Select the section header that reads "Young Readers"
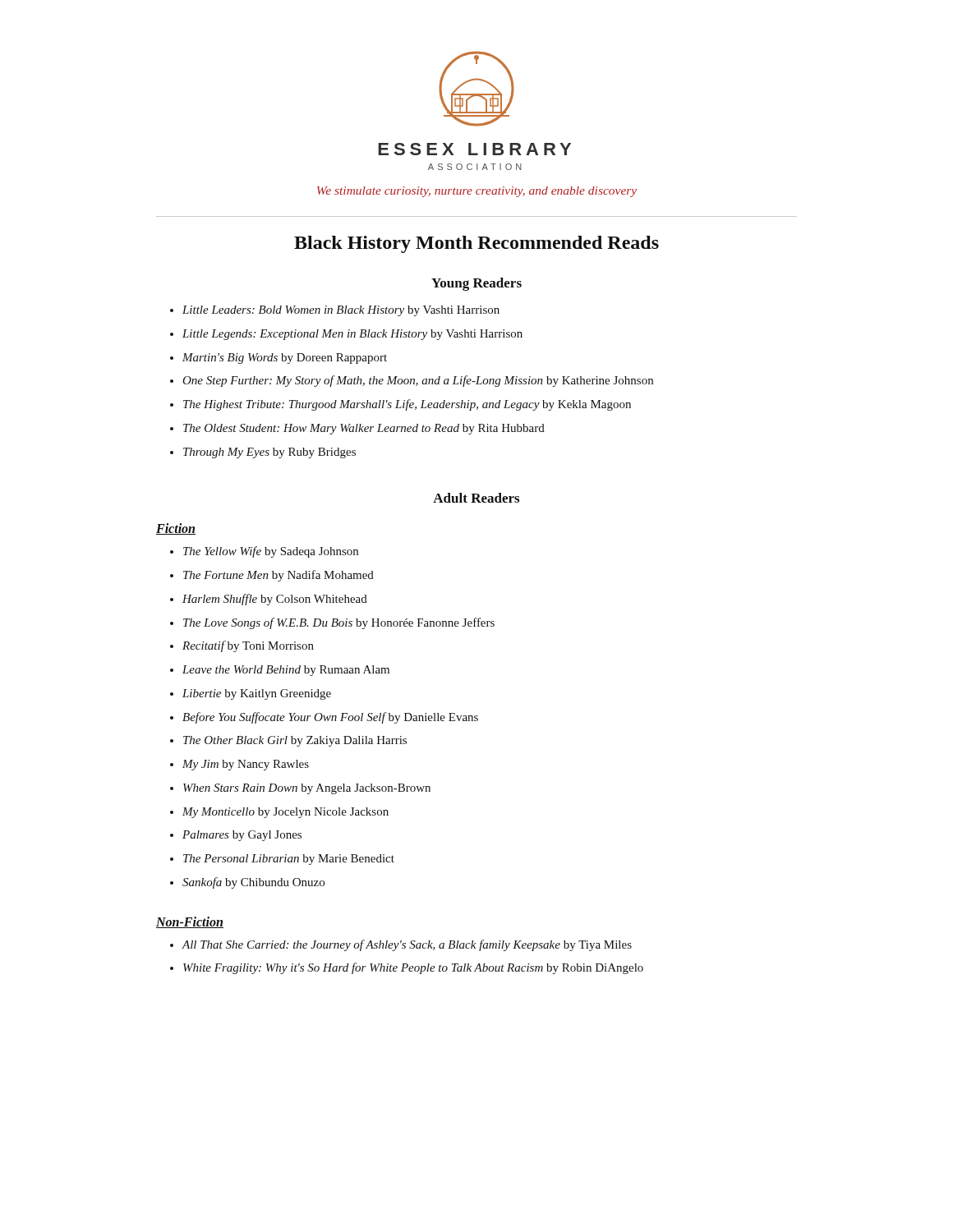Viewport: 953px width, 1232px height. pos(476,283)
